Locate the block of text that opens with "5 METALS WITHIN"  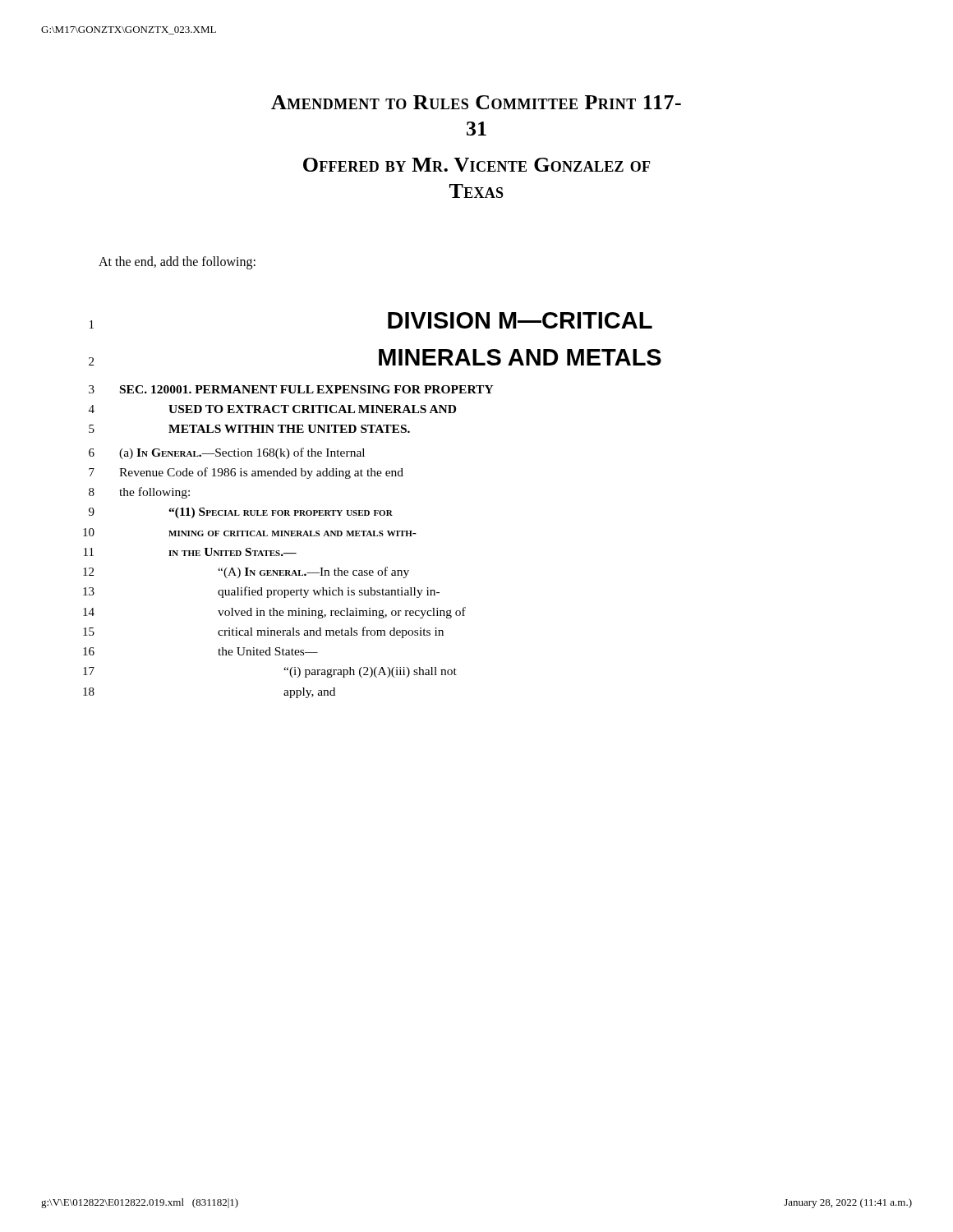click(249, 429)
